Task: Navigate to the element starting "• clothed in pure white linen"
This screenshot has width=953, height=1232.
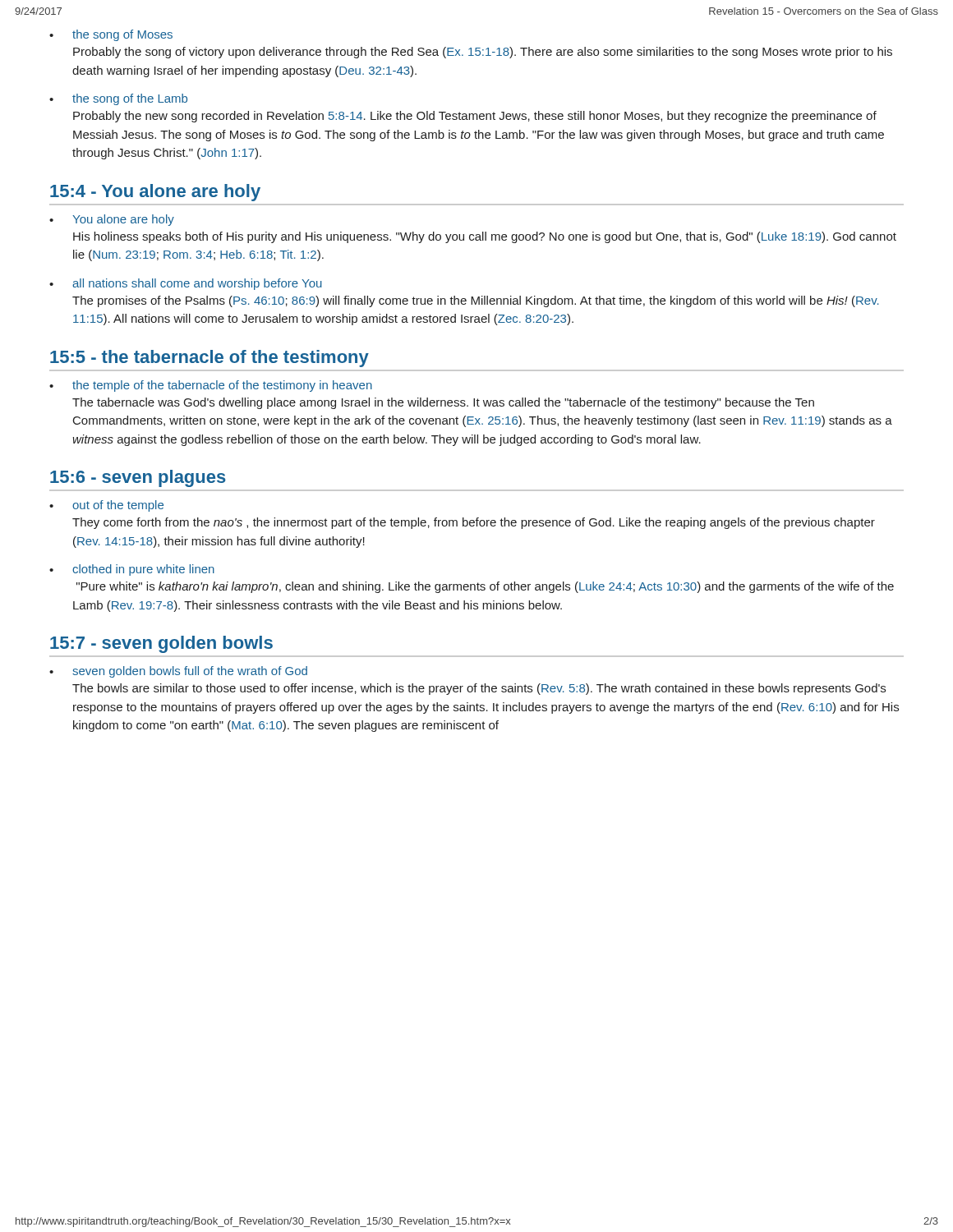Action: pyautogui.click(x=476, y=588)
